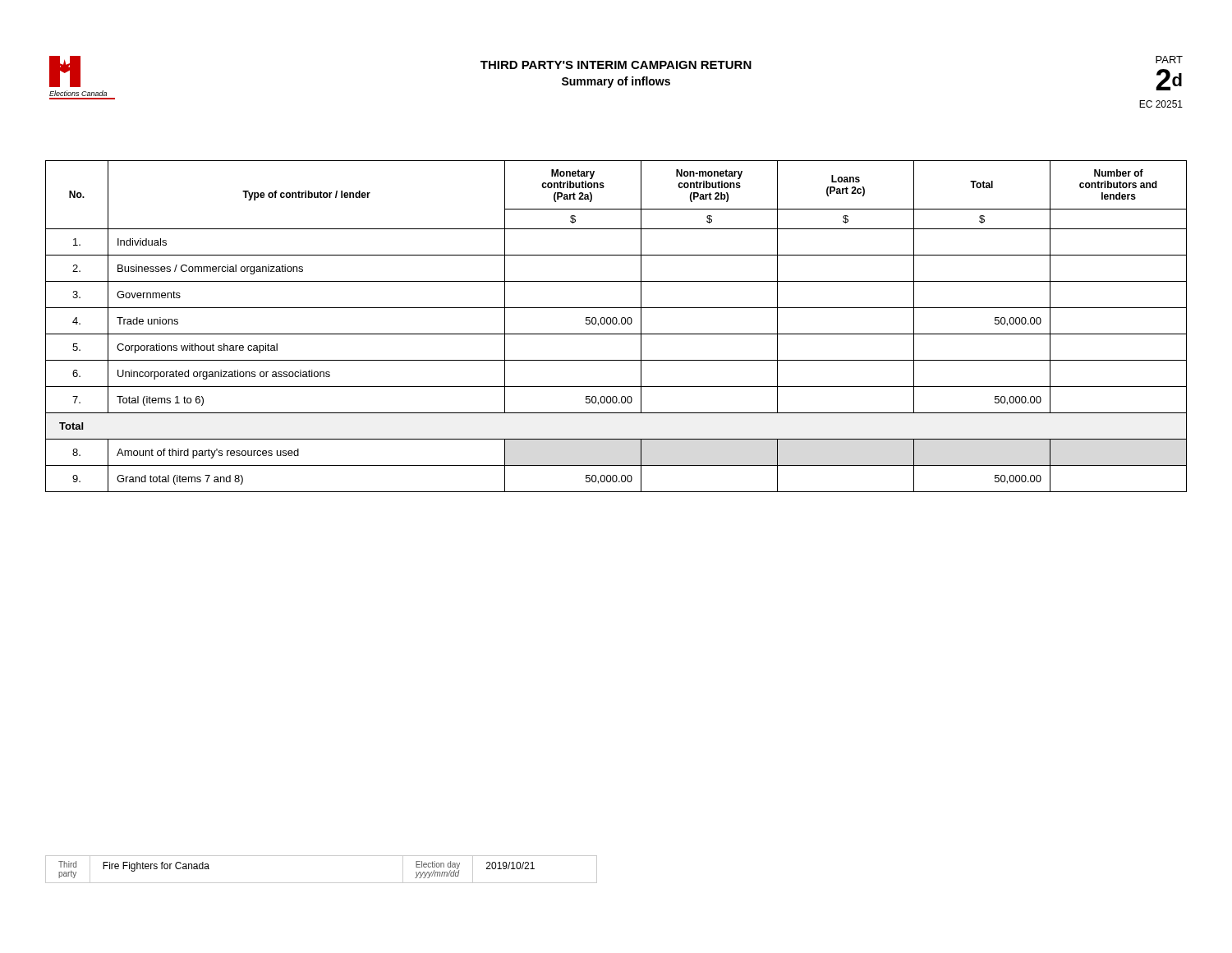Click on the table containing "Non-monetary contributions (Part 2b)"

point(616,326)
